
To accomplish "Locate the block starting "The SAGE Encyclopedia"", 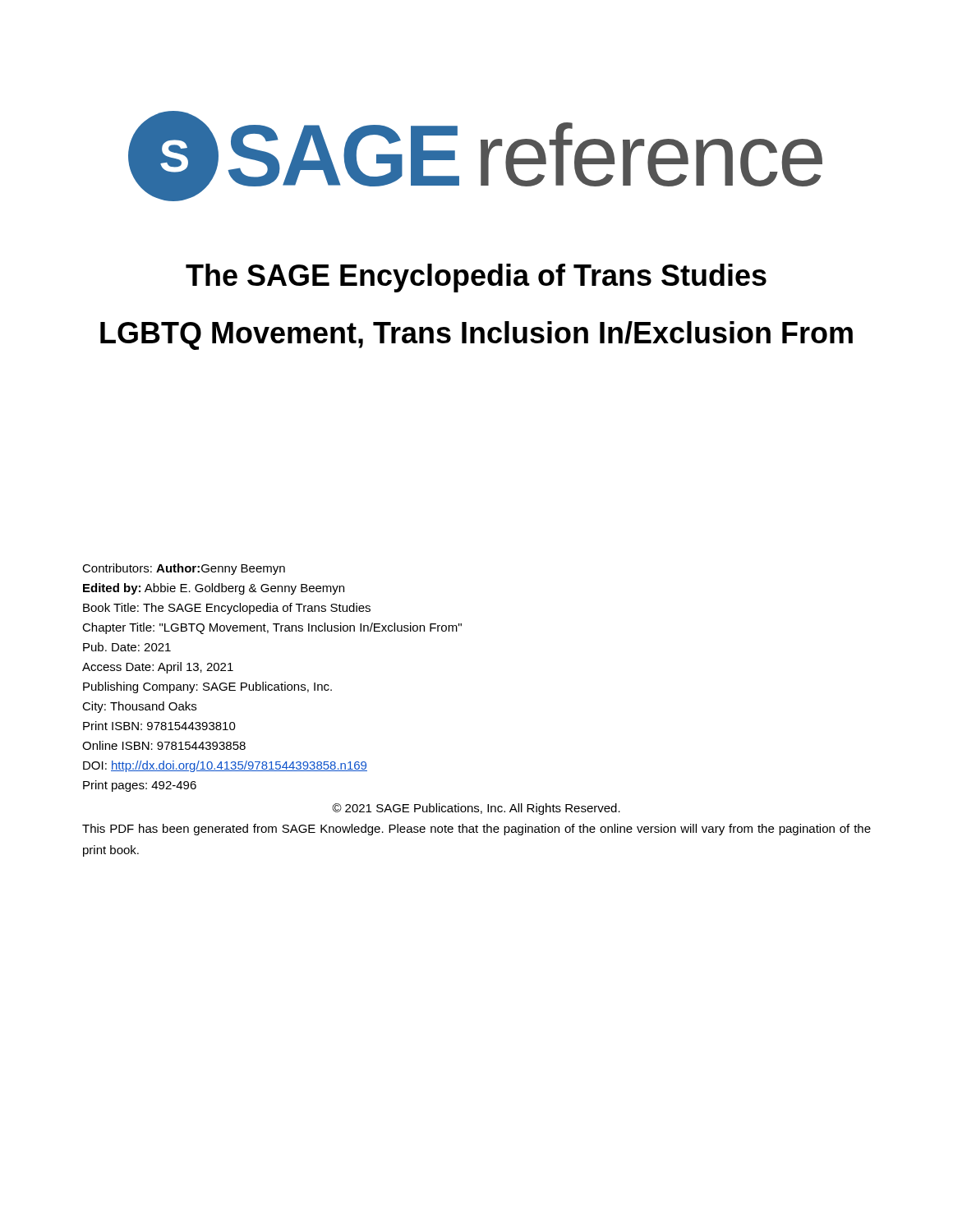I will pyautogui.click(x=476, y=276).
